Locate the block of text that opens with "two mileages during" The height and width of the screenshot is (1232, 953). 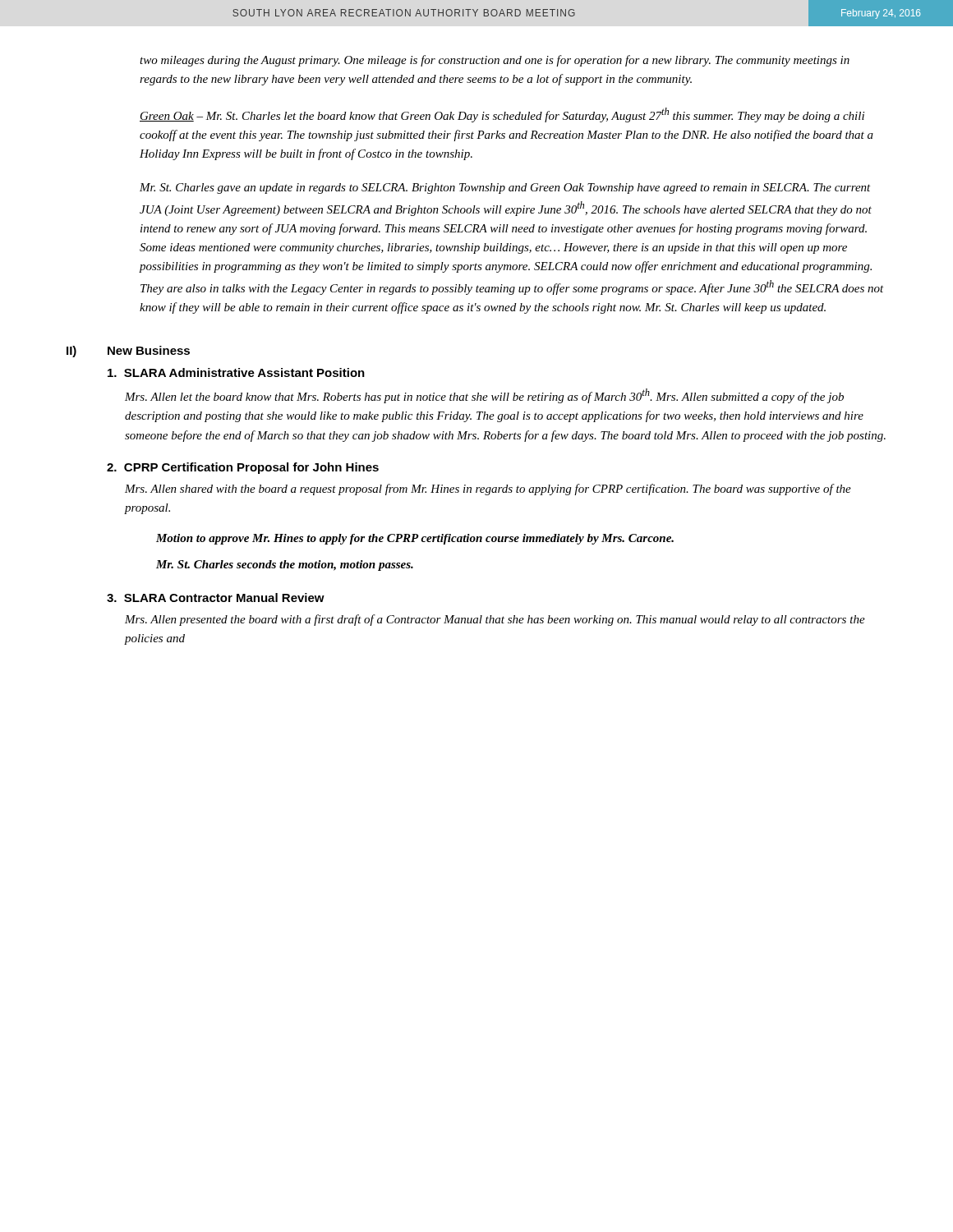(x=495, y=69)
